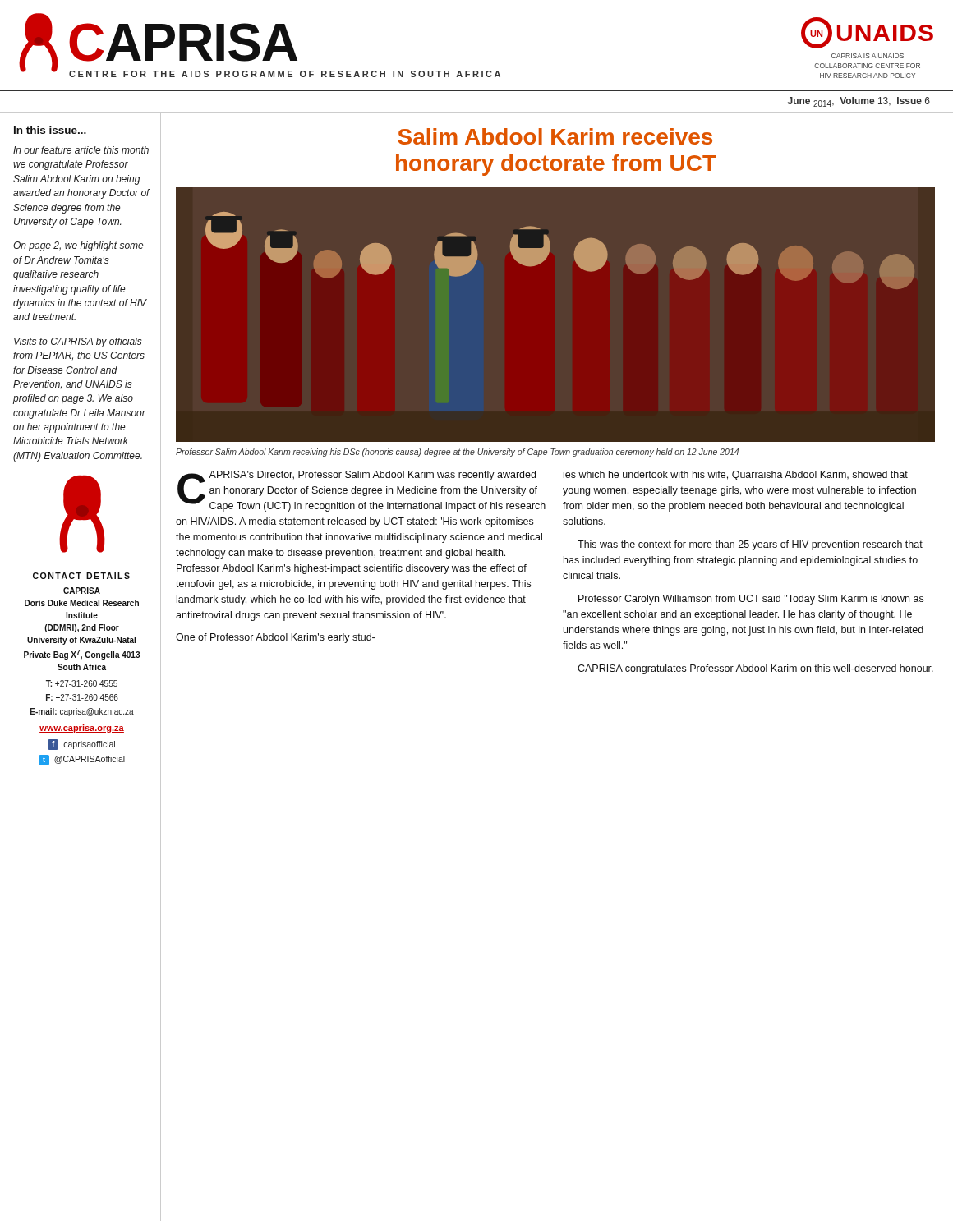Viewport: 953px width, 1232px height.
Task: Locate the section header that says "In this issue..."
Action: [50, 130]
